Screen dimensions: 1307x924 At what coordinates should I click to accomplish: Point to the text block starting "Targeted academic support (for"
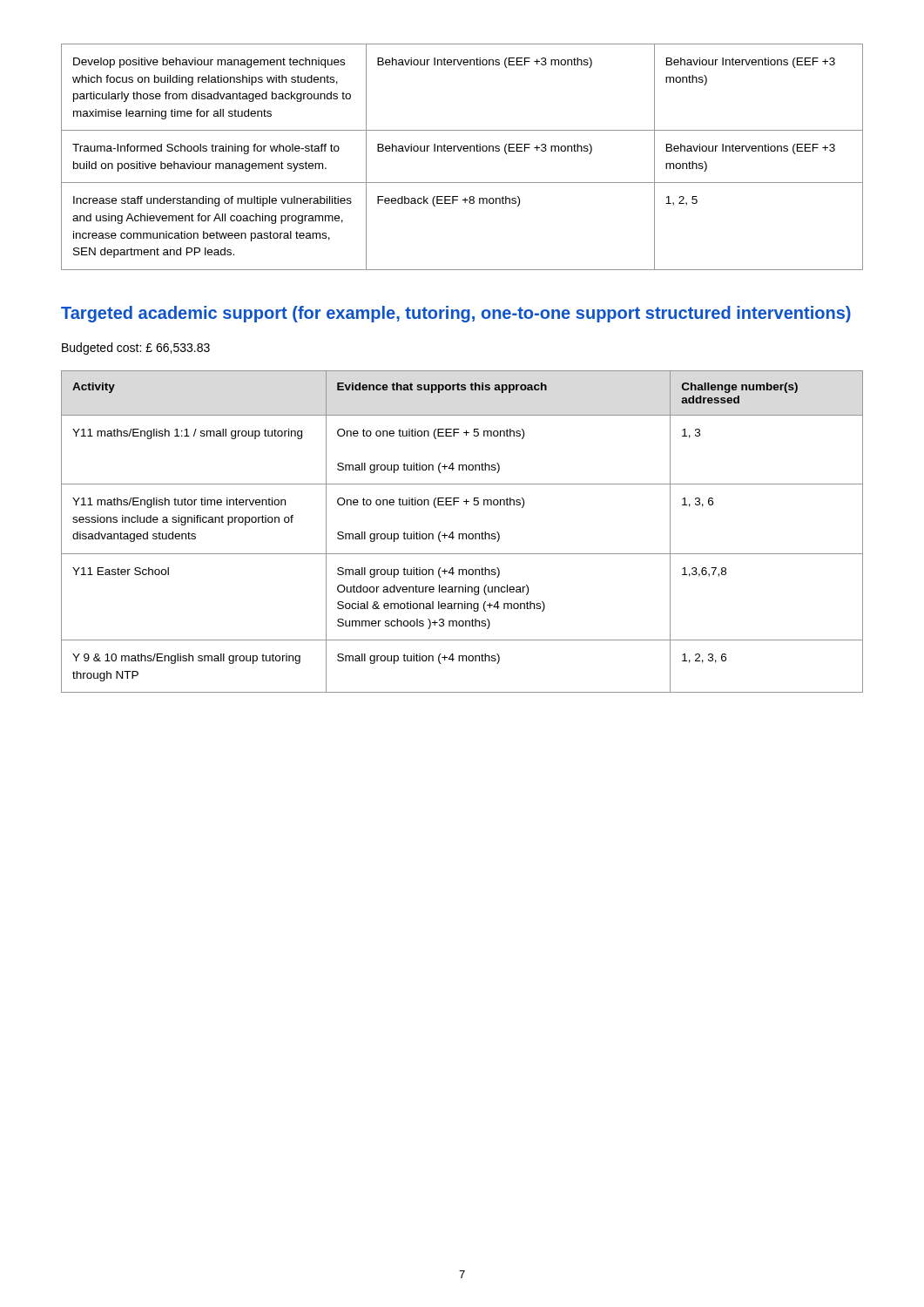462,313
